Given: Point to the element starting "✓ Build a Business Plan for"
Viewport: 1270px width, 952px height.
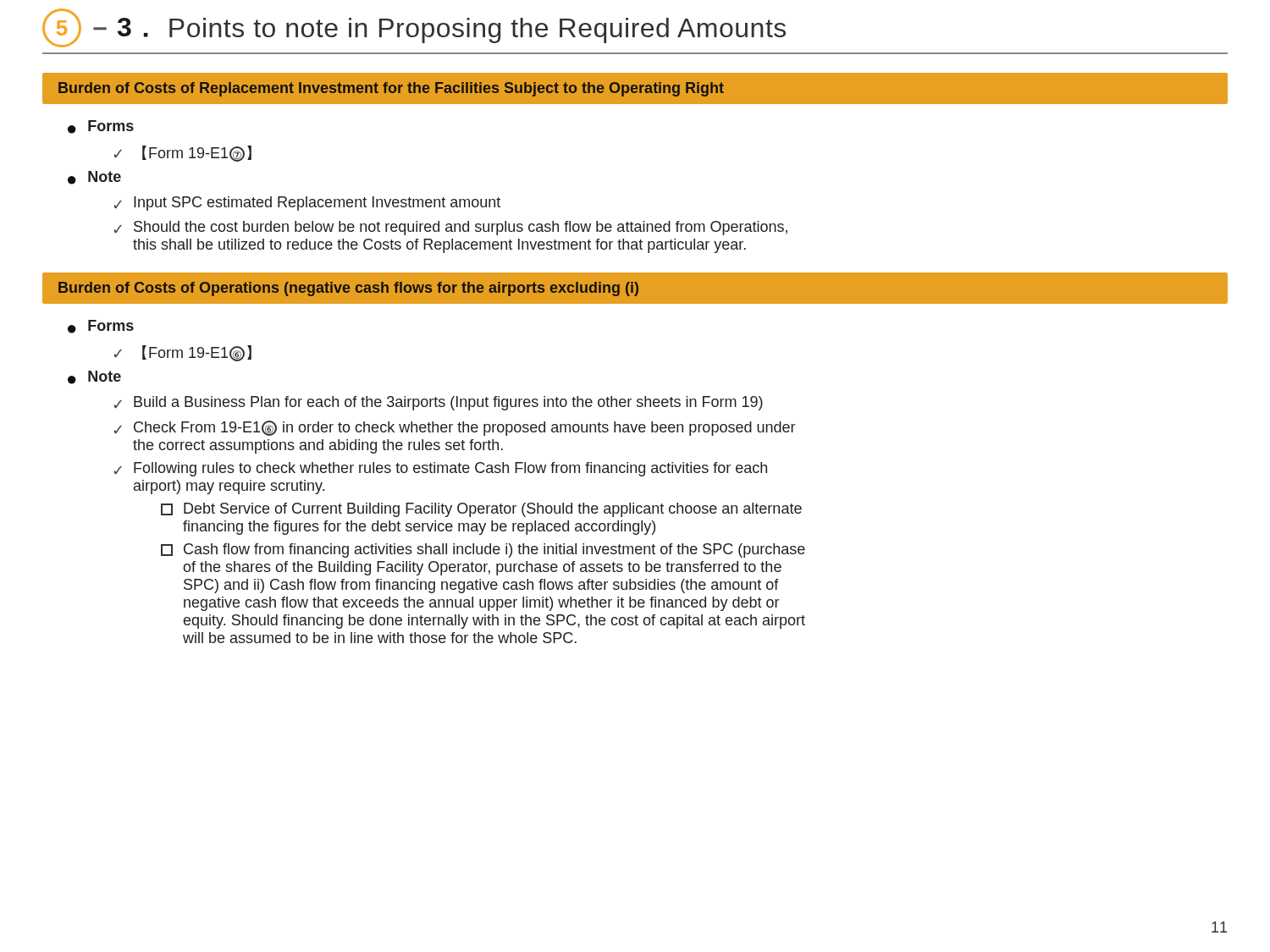Looking at the screenshot, I should [437, 404].
